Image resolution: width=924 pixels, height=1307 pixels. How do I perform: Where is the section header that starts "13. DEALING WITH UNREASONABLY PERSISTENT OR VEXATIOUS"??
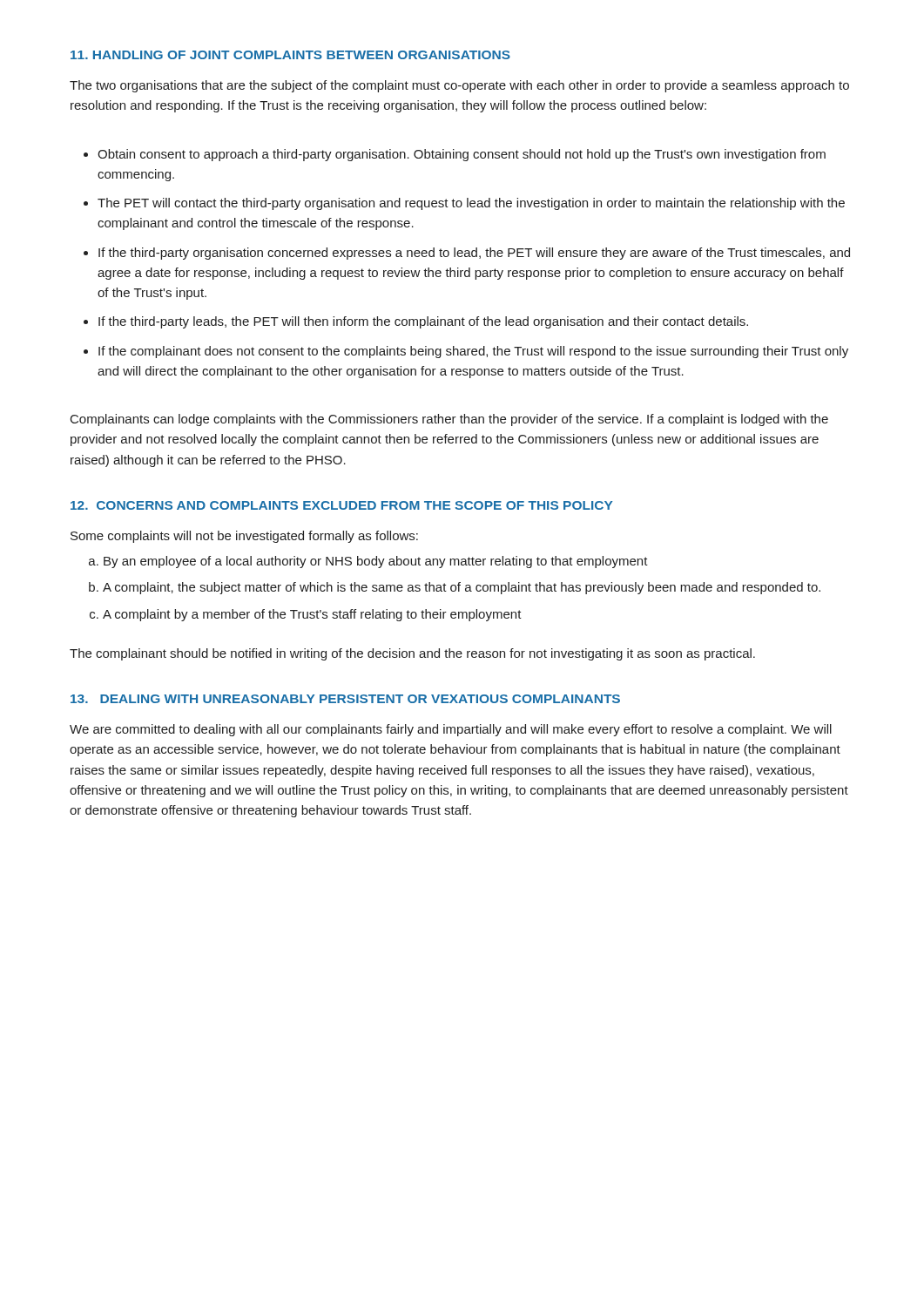[x=345, y=698]
